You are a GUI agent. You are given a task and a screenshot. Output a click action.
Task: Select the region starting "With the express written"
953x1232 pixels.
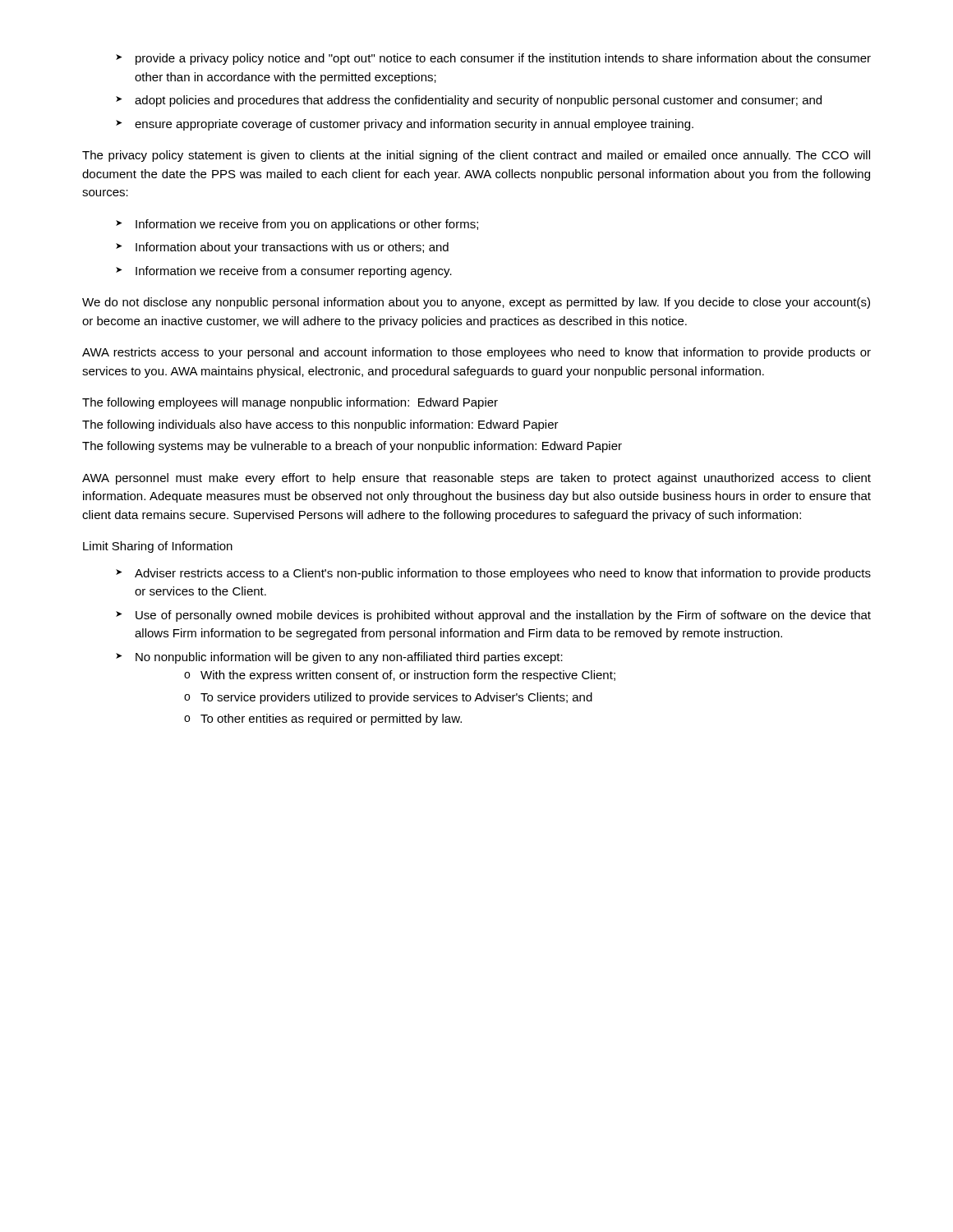[527, 675]
